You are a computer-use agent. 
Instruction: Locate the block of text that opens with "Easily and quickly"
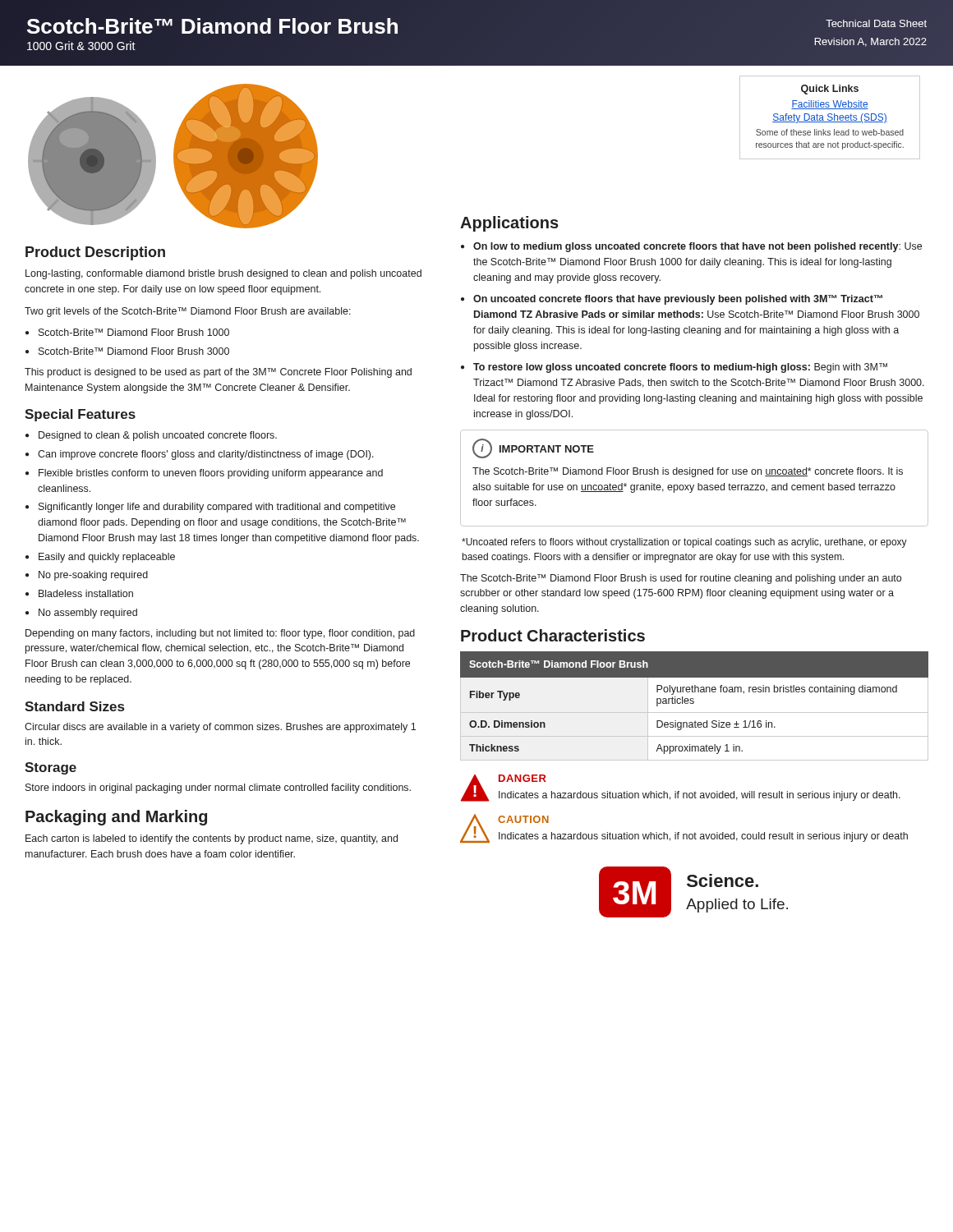[x=107, y=556]
